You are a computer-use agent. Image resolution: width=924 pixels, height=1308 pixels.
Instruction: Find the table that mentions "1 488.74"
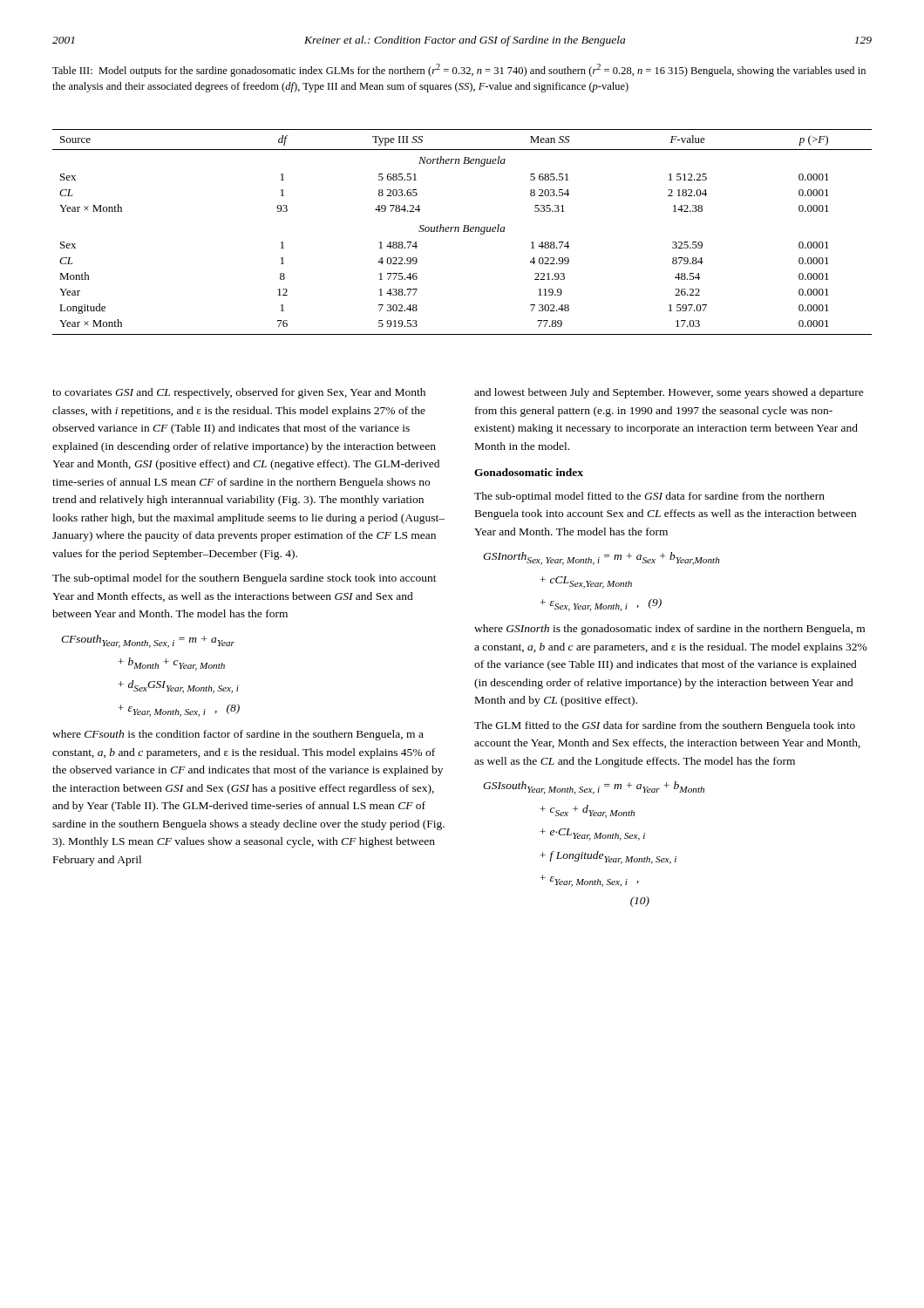point(462,232)
